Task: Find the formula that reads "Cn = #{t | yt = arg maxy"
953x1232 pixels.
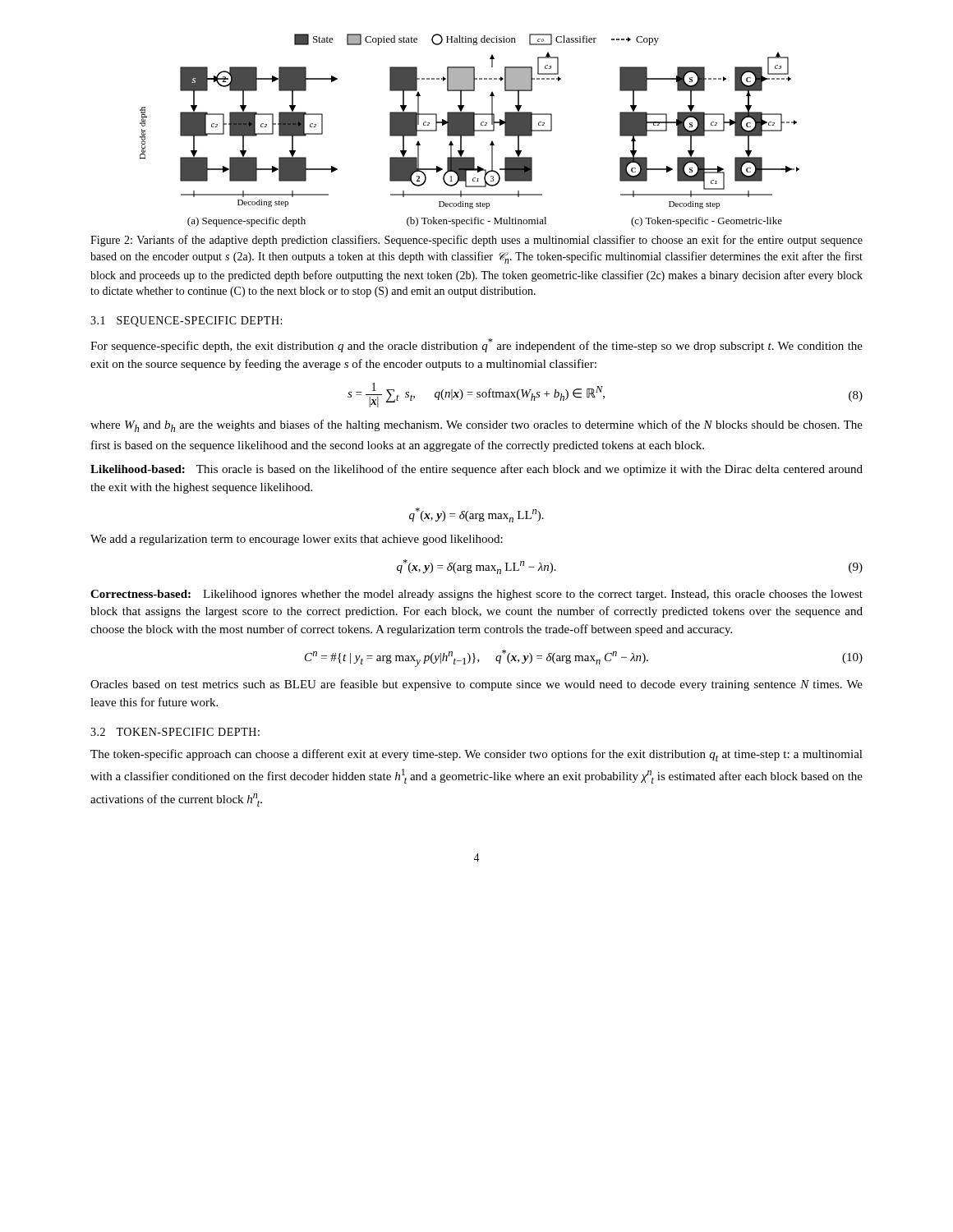Action: (583, 657)
